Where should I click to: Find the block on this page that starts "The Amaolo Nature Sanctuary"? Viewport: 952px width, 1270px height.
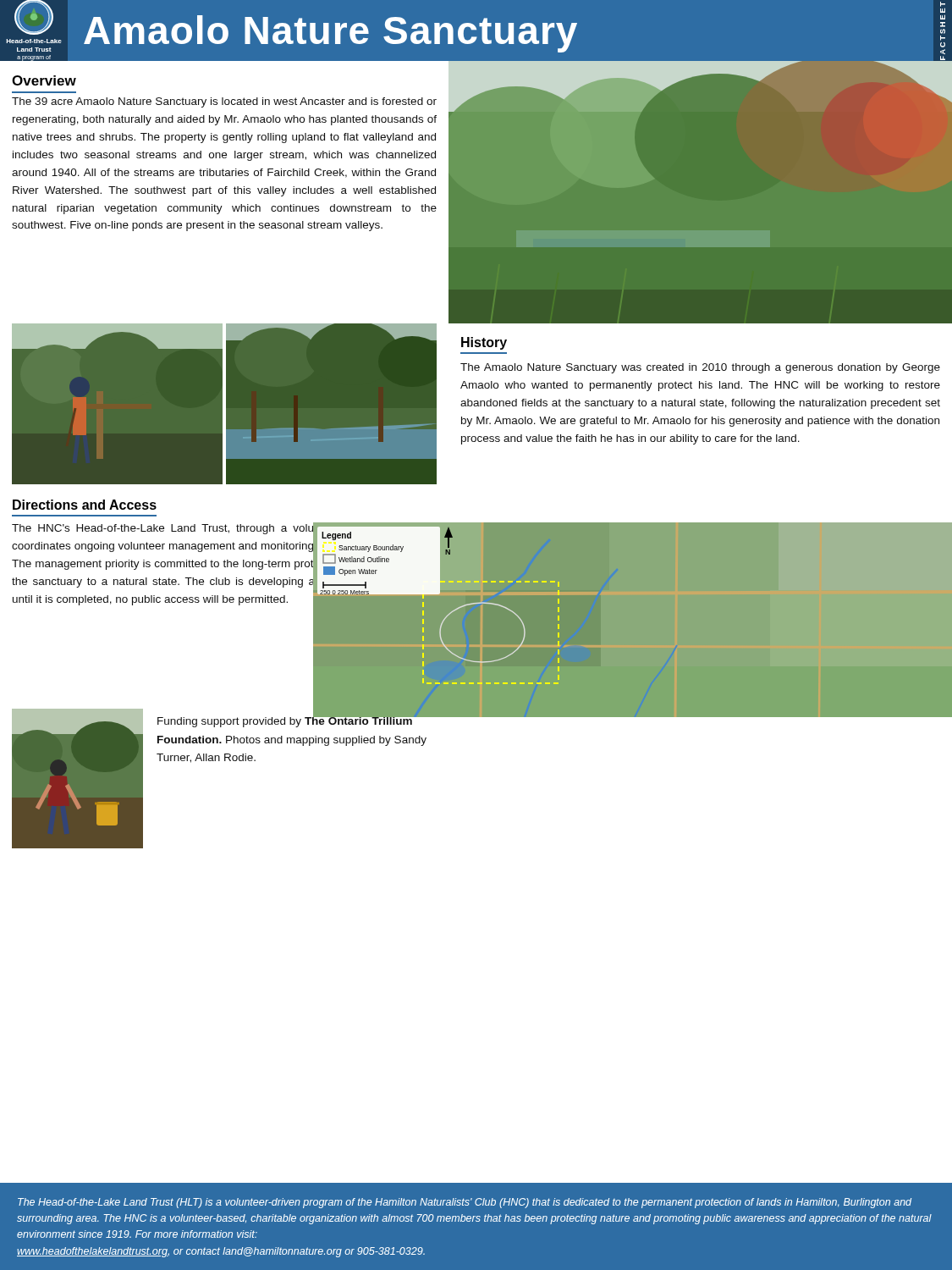click(x=700, y=402)
